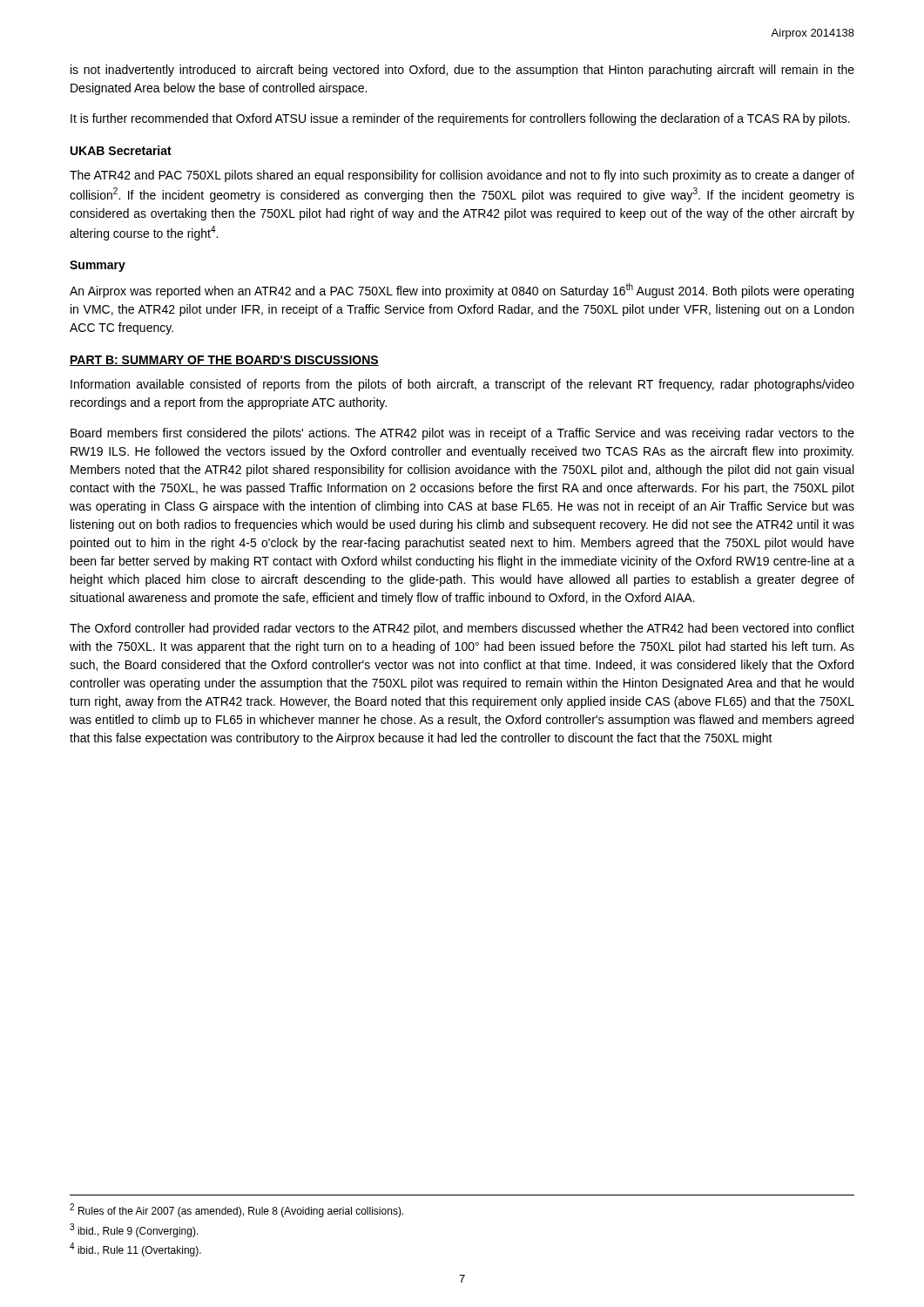Find the section header on this page that starts "PART B: SUMMARY OF THE BOARD'S"
This screenshot has height=1307, width=924.
coord(224,360)
